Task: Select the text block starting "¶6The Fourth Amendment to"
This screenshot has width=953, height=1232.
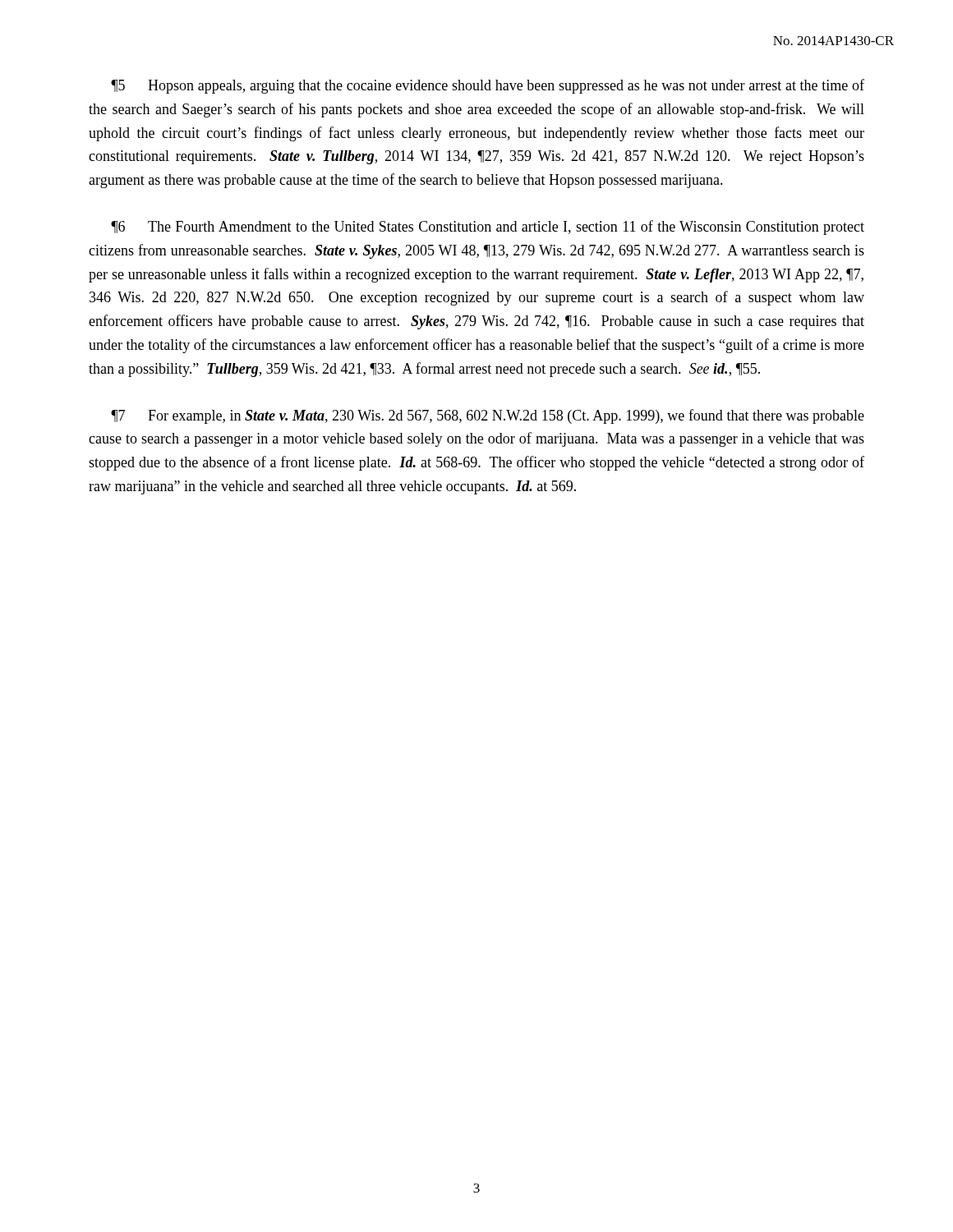Action: [476, 296]
